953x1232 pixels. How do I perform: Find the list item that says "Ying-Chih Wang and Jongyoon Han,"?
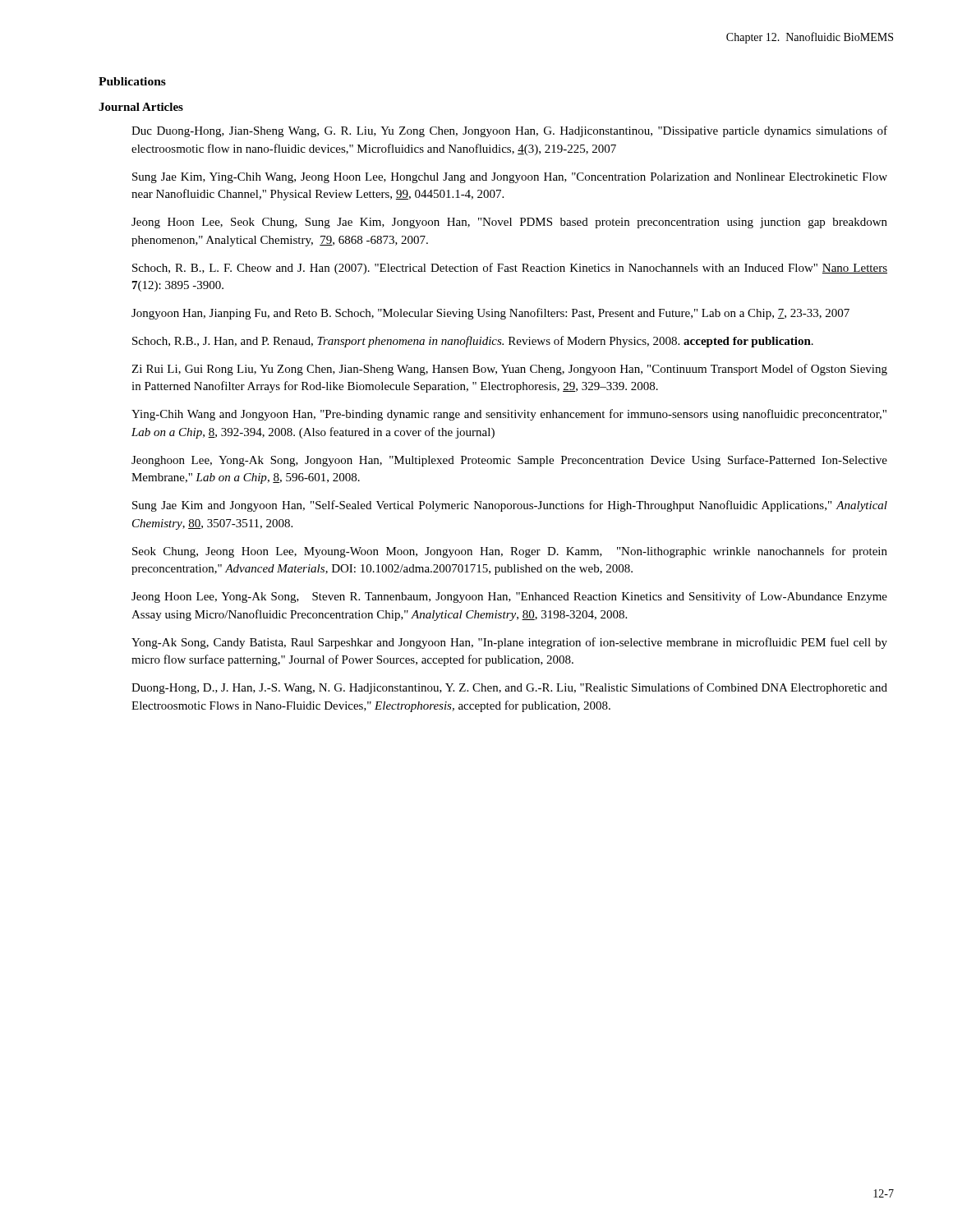click(x=509, y=423)
